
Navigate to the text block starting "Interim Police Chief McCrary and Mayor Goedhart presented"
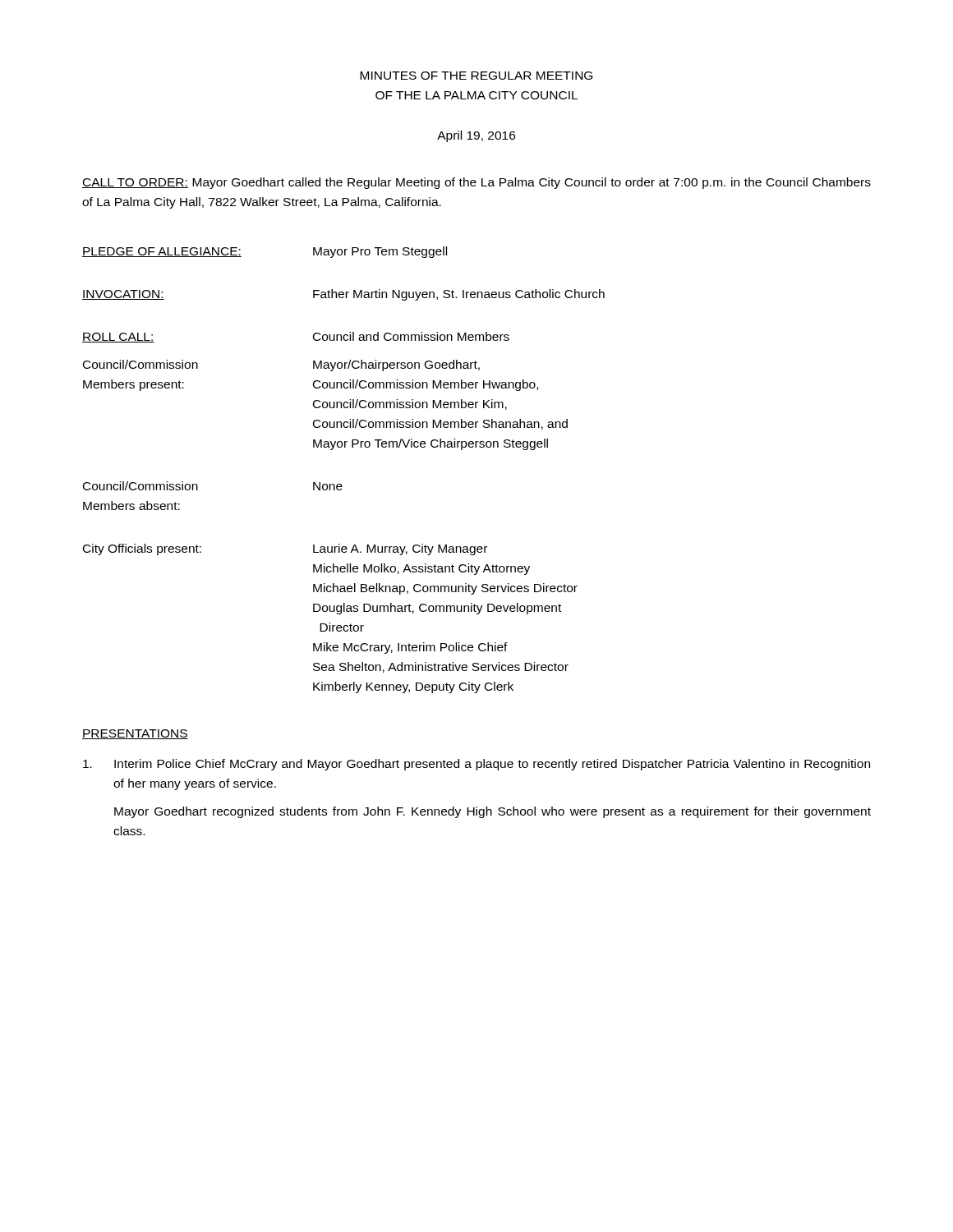[x=476, y=774]
